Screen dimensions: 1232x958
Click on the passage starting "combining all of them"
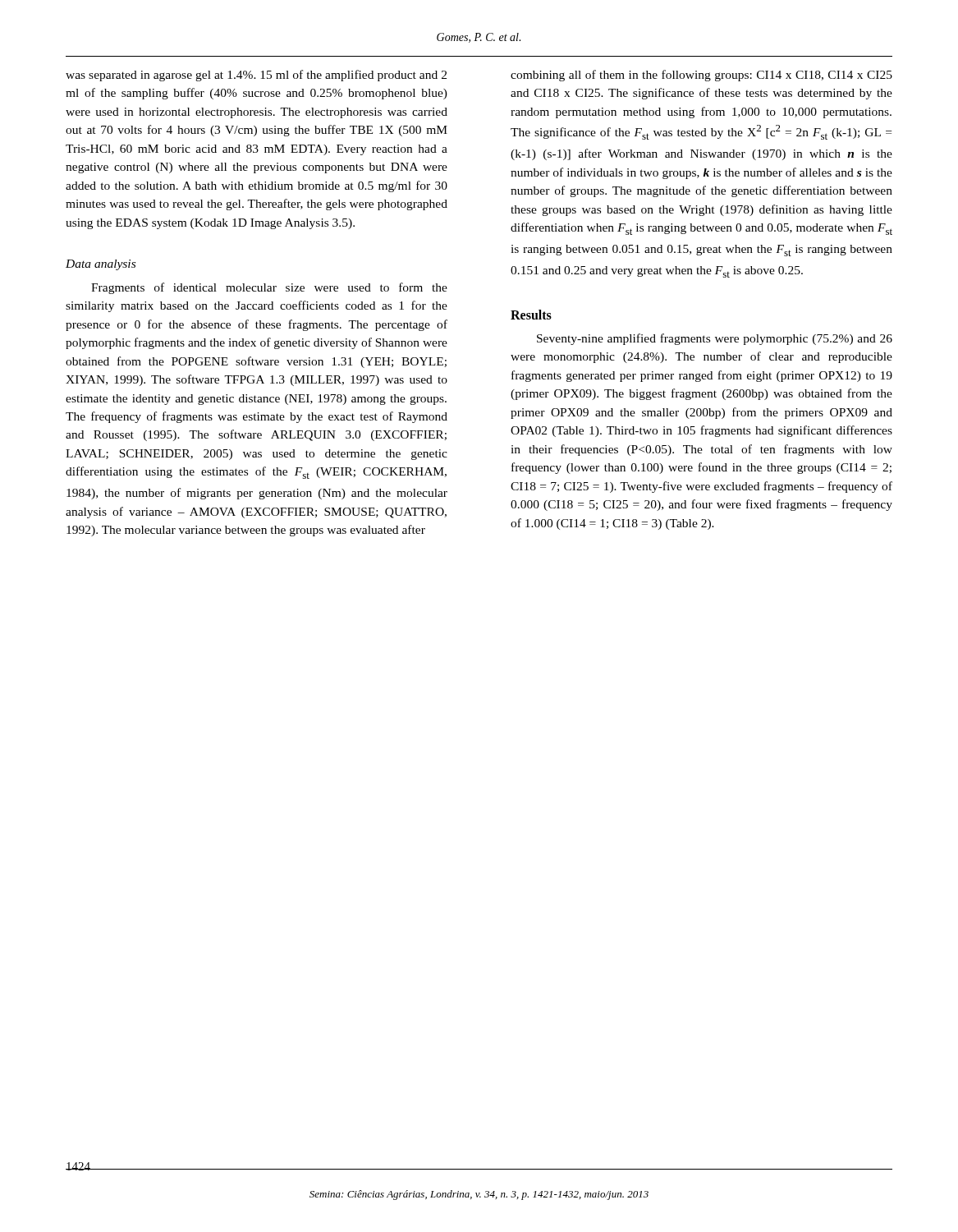click(701, 76)
